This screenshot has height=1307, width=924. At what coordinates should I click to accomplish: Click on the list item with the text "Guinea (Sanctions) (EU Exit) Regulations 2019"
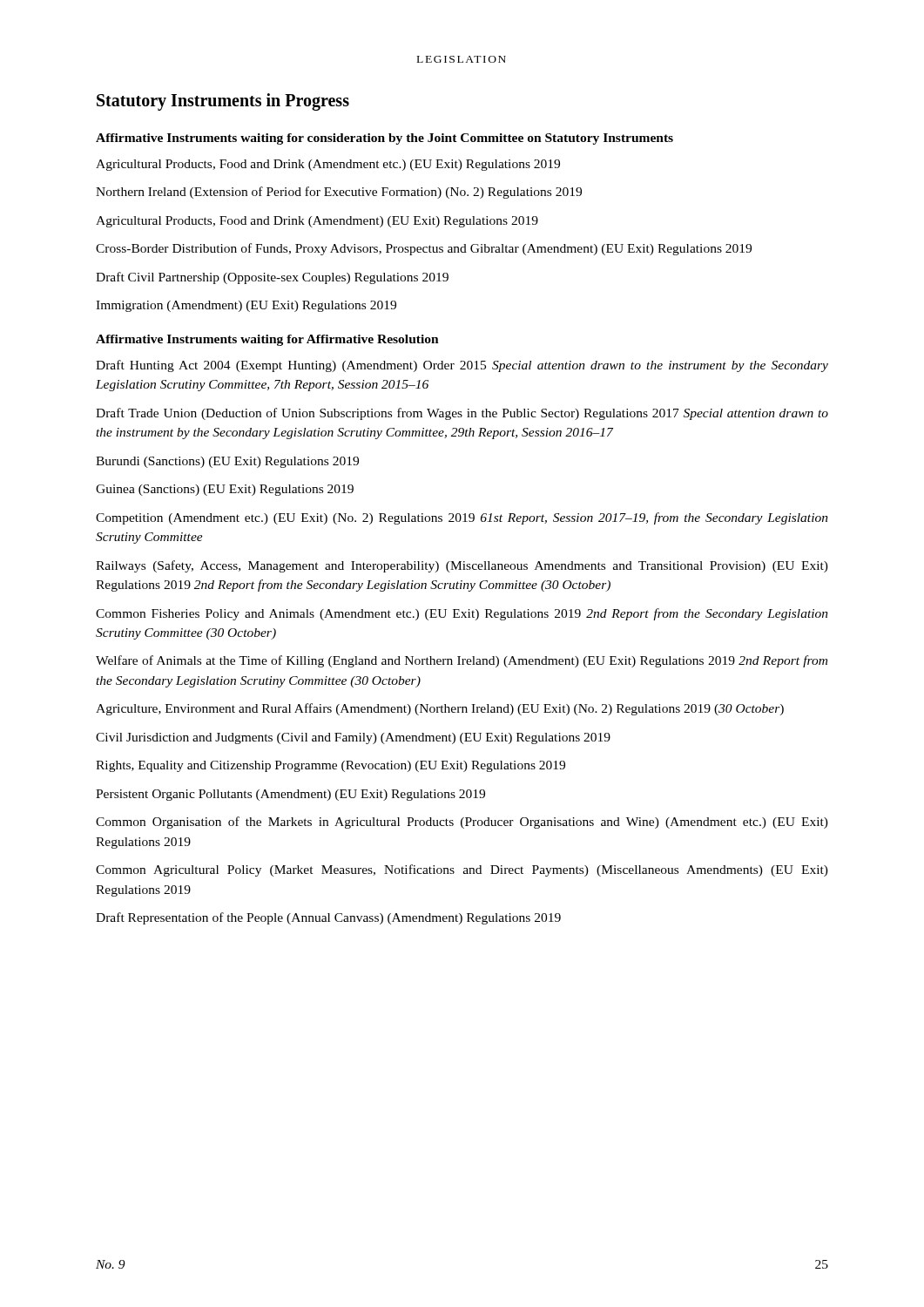click(225, 488)
